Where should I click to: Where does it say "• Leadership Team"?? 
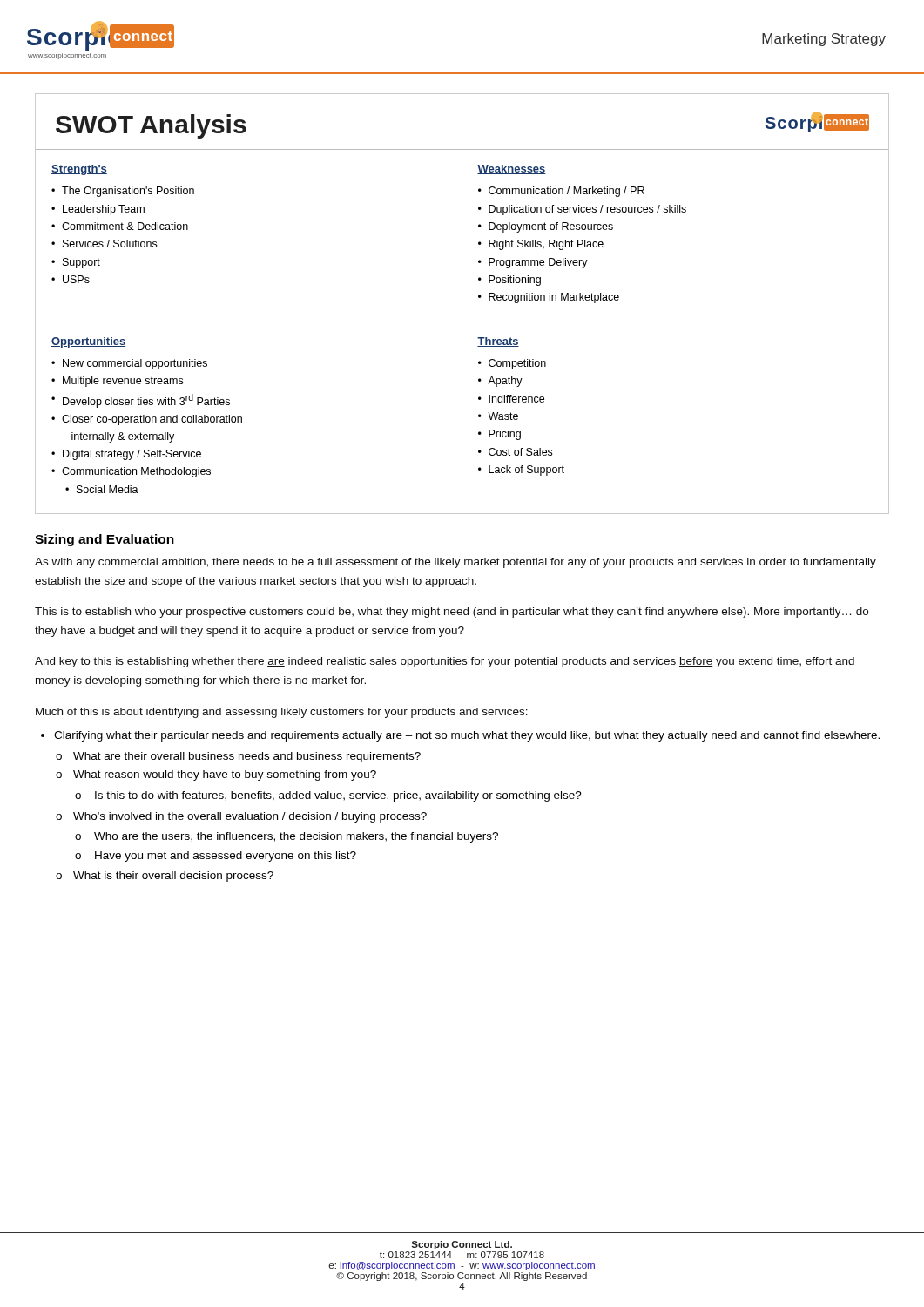coord(98,209)
